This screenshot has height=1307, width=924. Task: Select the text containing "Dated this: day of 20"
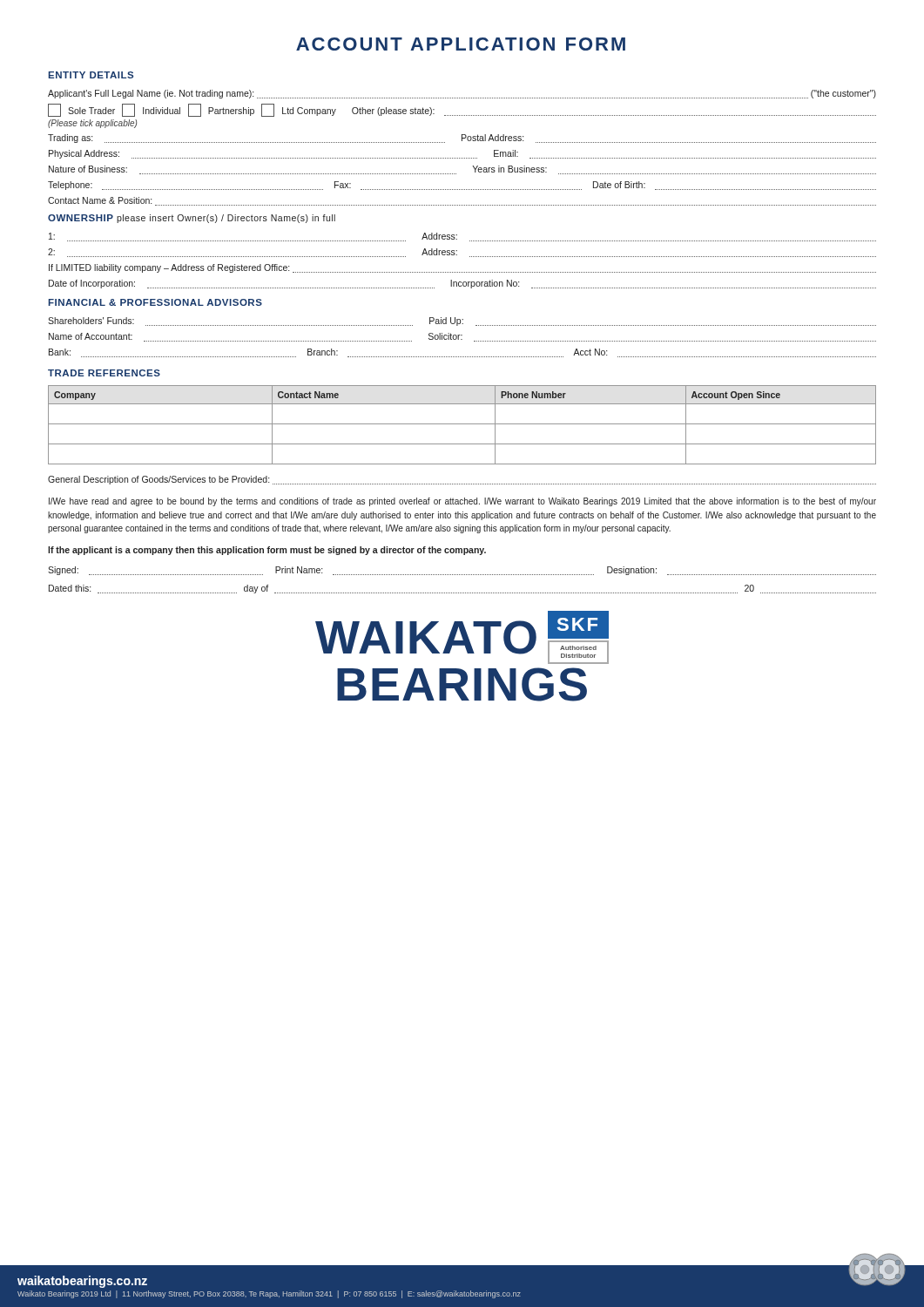(462, 587)
